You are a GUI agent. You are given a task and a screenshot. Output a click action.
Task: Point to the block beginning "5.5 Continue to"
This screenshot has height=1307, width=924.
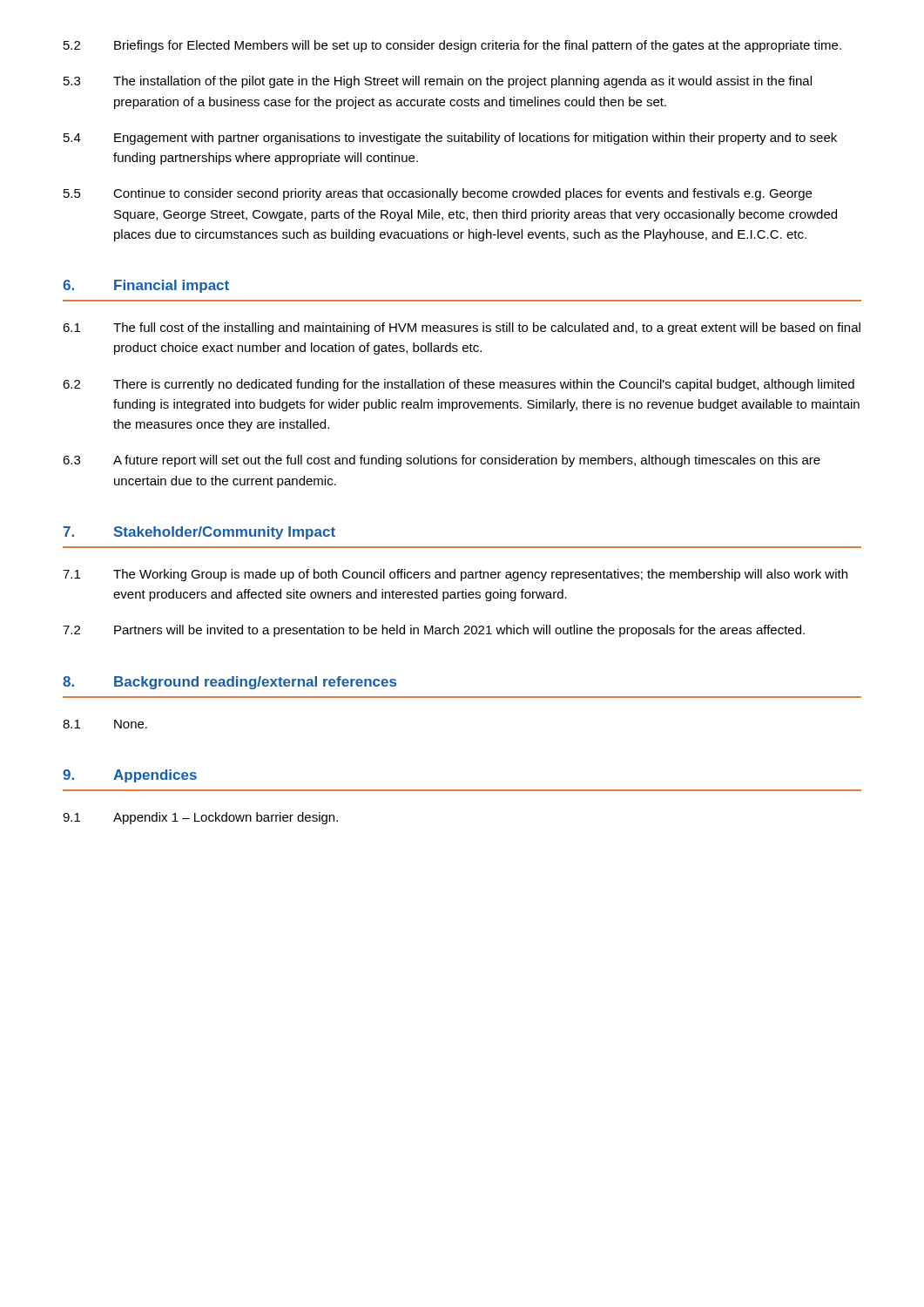[x=462, y=214]
